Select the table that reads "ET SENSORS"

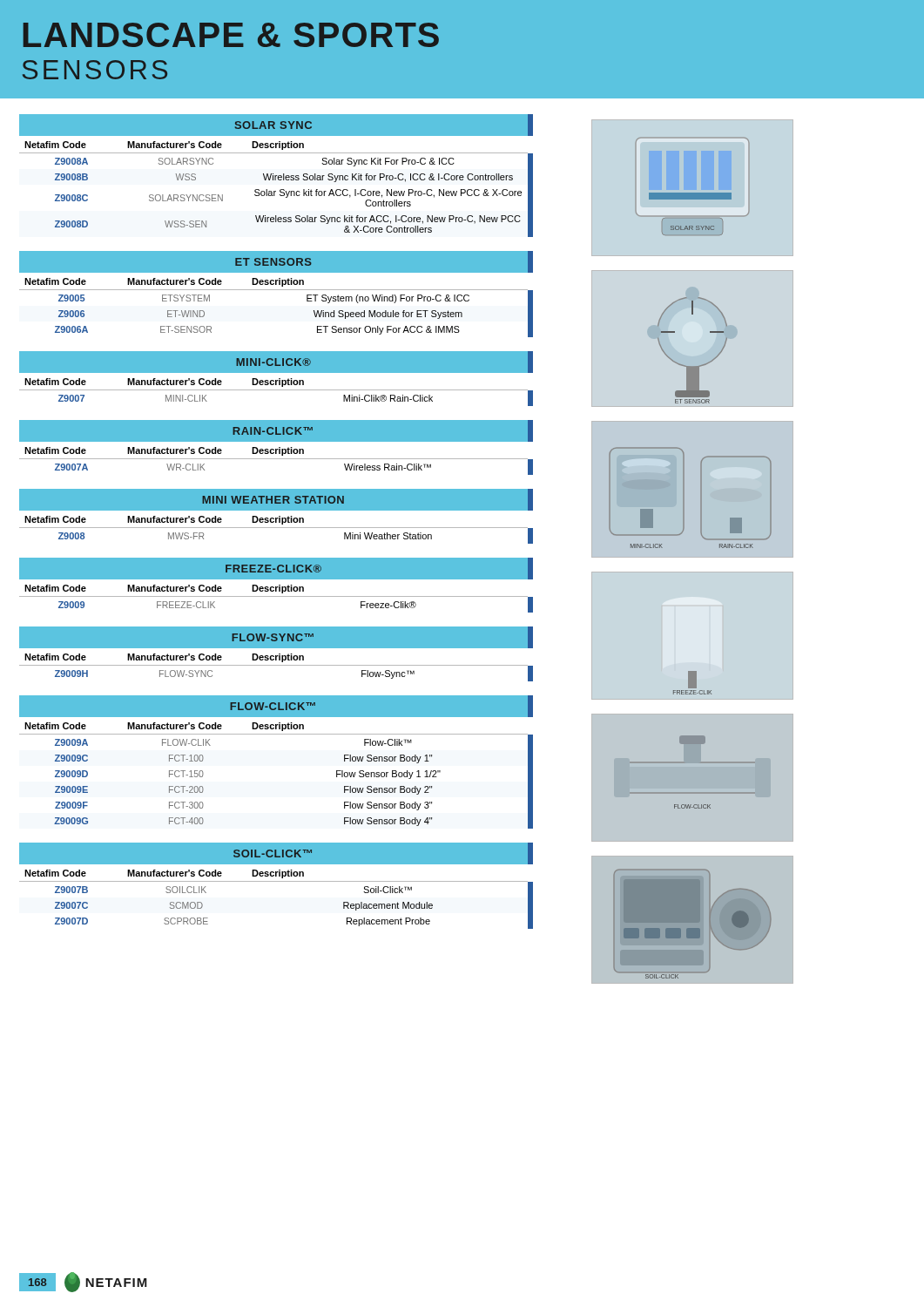(x=276, y=294)
